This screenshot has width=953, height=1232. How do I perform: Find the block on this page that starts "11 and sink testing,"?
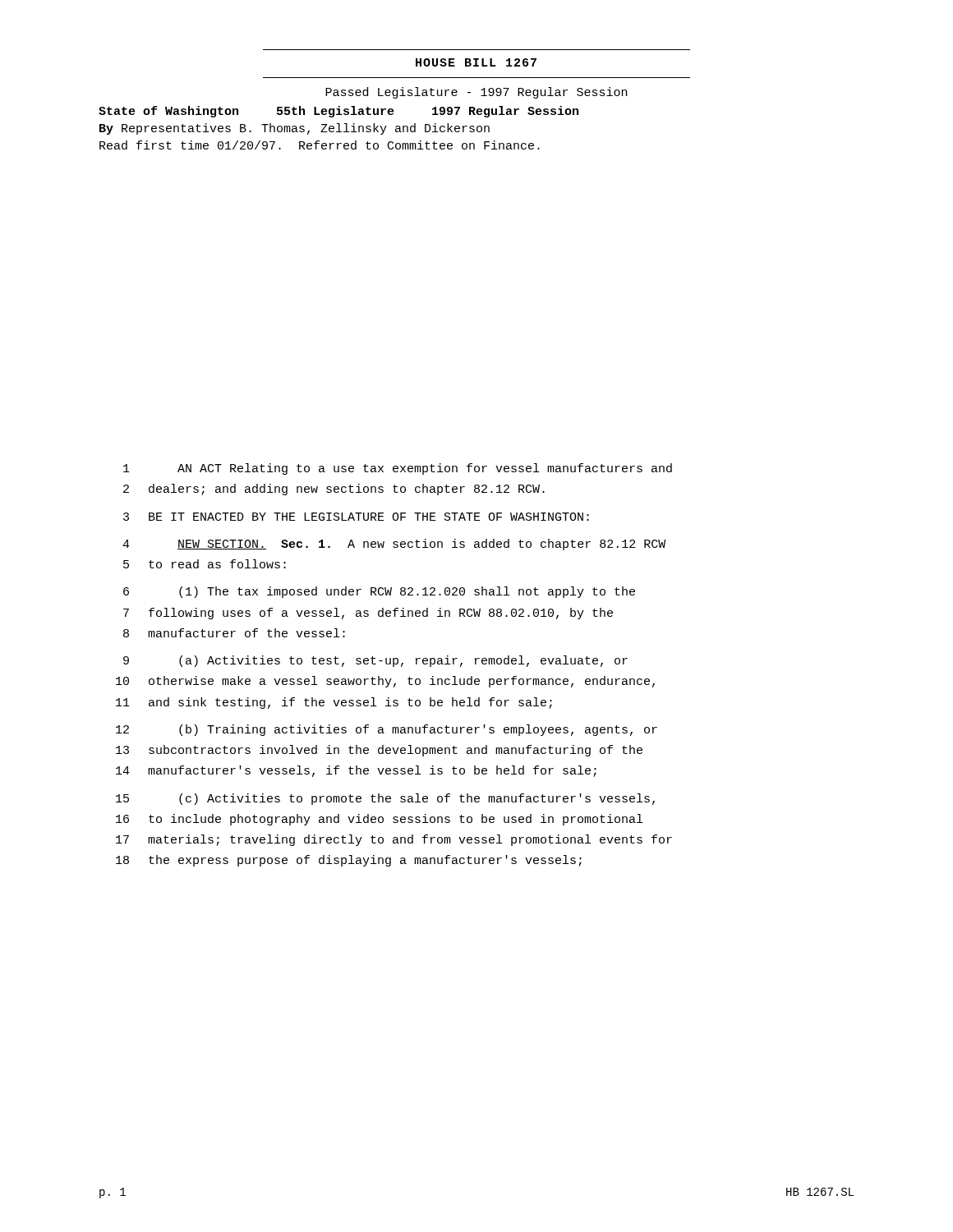tap(476, 703)
